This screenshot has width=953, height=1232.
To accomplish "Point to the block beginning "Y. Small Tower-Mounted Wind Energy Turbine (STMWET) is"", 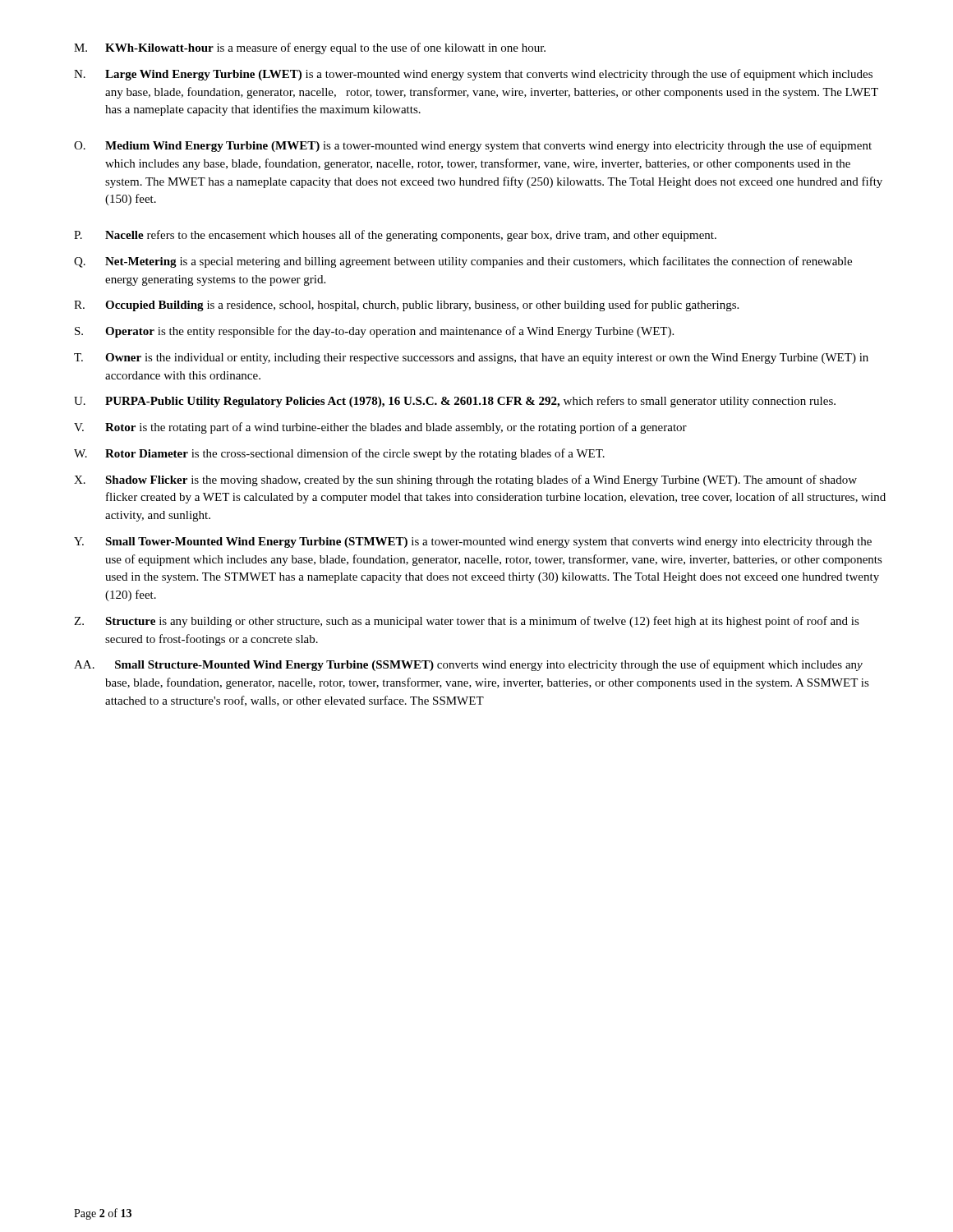I will pyautogui.click(x=481, y=569).
